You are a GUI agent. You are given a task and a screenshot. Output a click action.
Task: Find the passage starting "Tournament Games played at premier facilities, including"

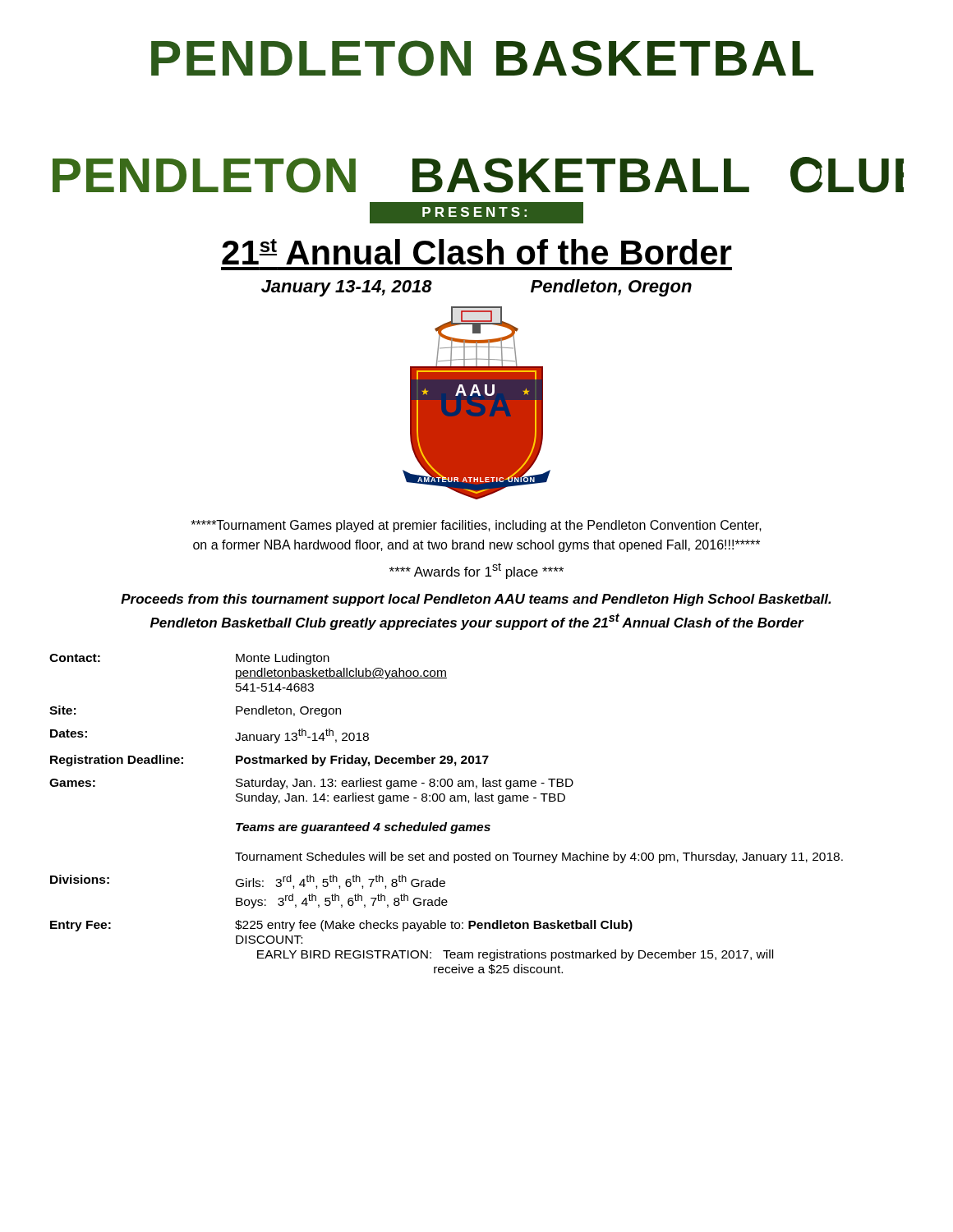pos(476,535)
